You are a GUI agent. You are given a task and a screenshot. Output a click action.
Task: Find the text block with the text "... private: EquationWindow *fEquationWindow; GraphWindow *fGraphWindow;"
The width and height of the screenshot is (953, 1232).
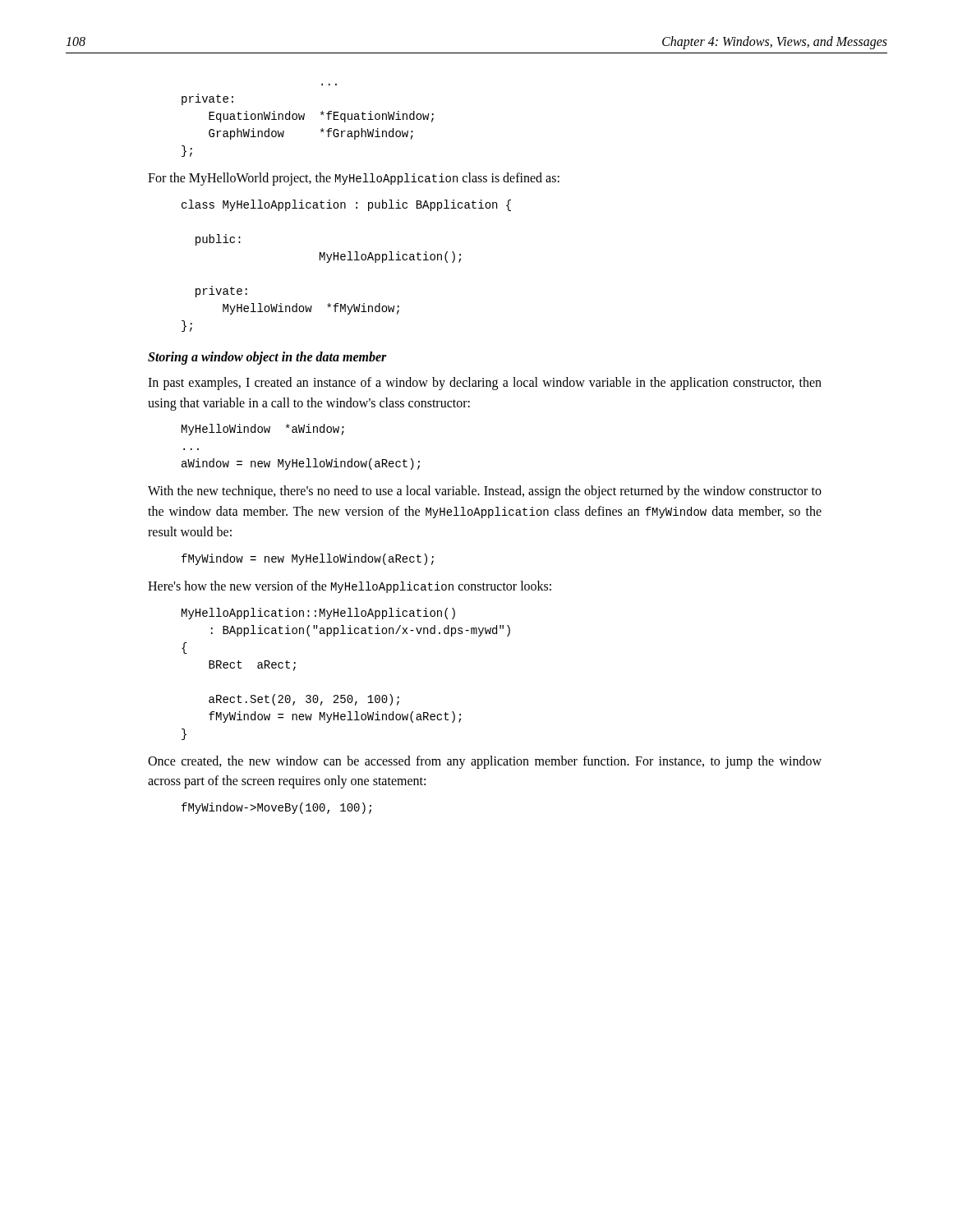coord(207,99)
